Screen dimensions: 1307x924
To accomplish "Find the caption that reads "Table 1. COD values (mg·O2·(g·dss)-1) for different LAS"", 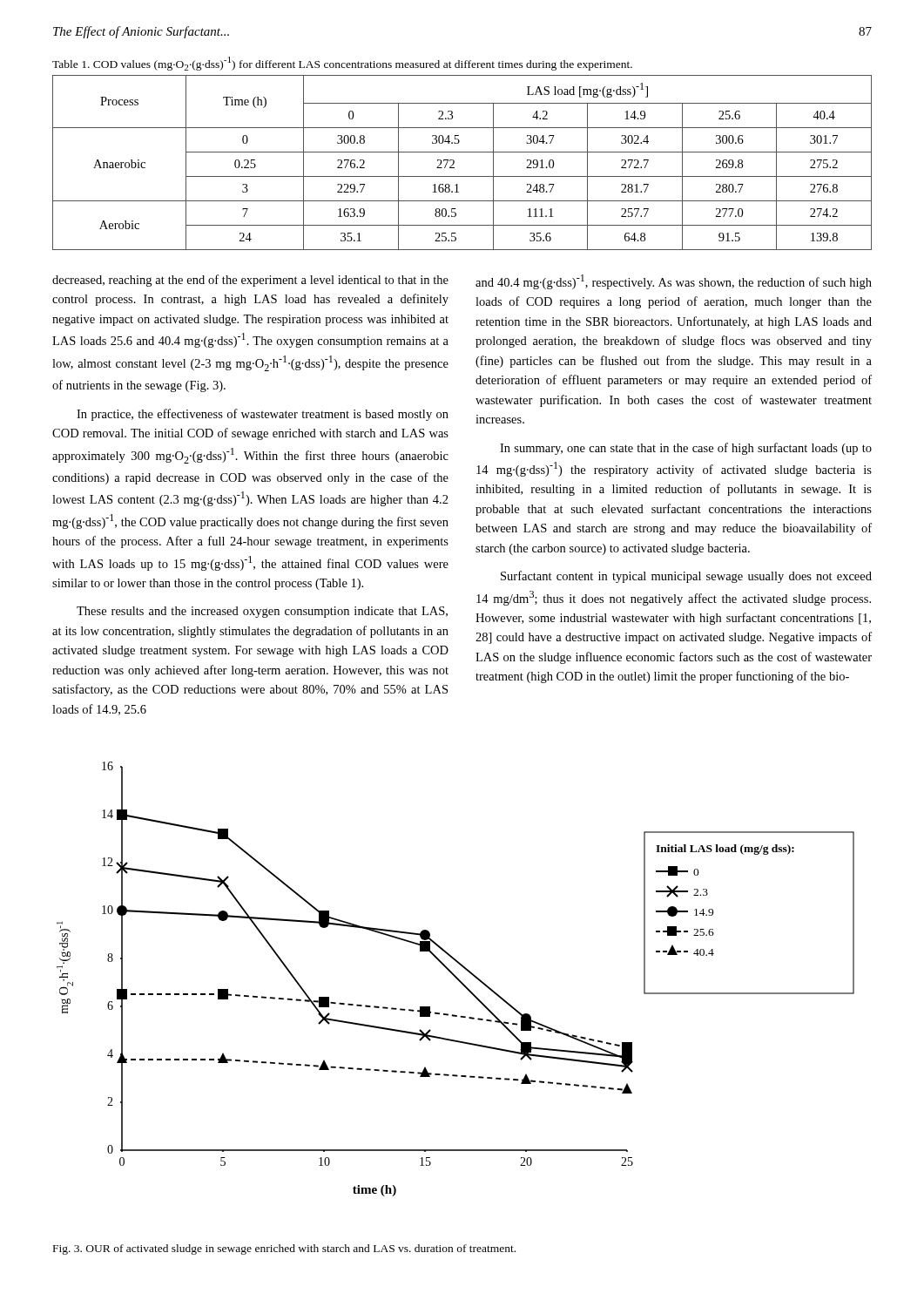I will click(343, 63).
